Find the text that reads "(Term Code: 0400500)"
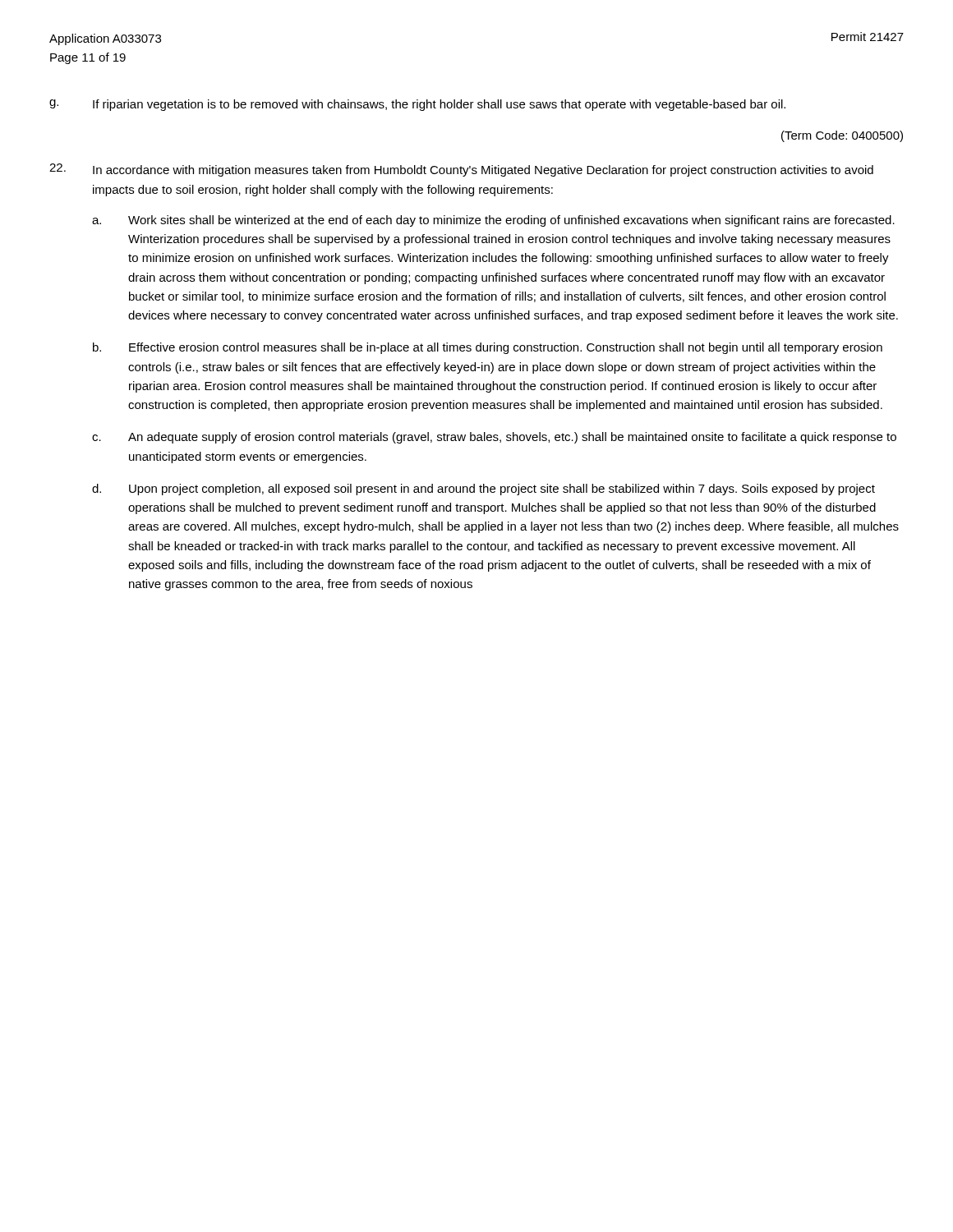953x1232 pixels. click(x=842, y=135)
